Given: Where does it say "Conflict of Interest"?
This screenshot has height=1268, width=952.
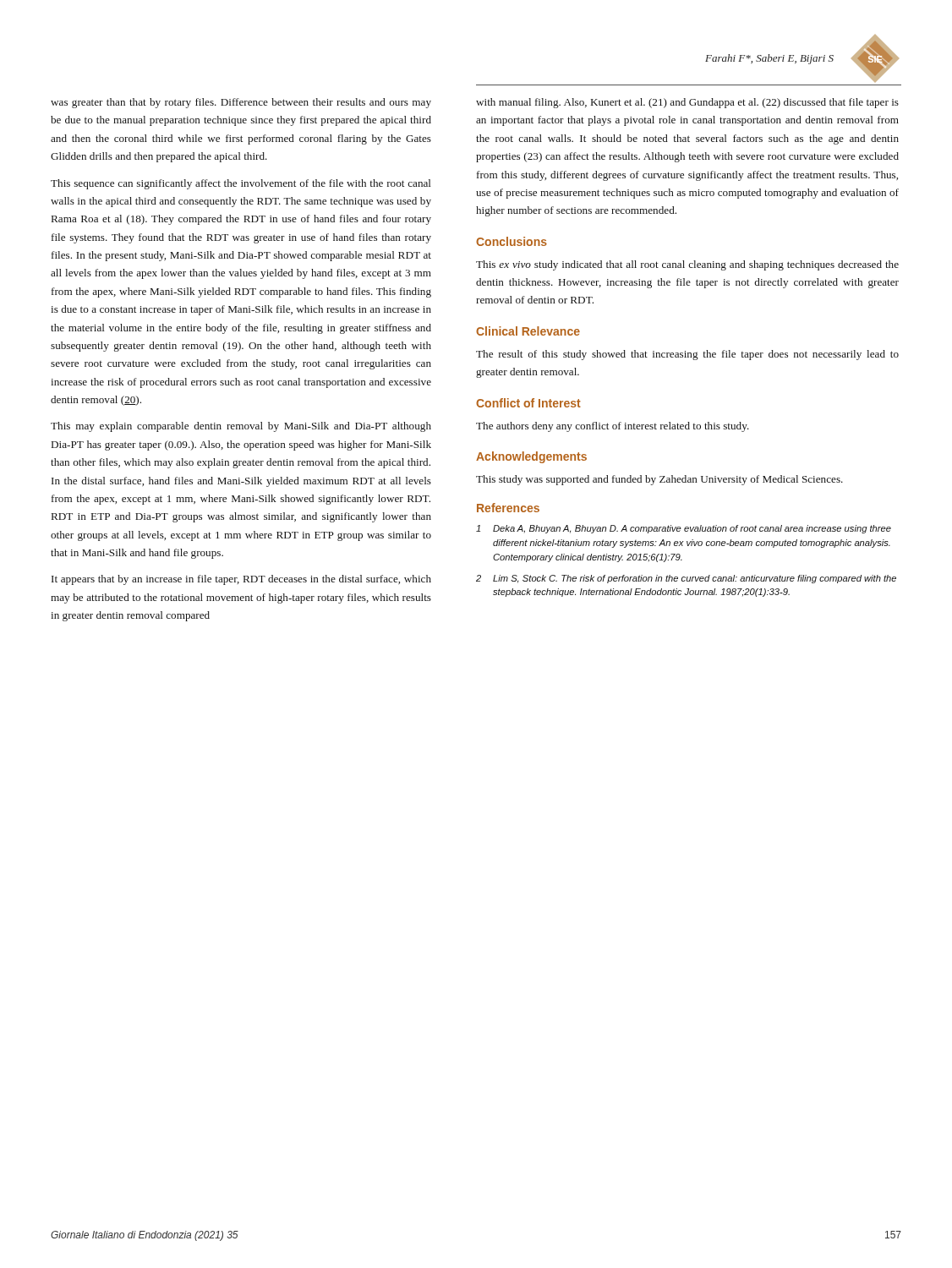Looking at the screenshot, I should [528, 403].
